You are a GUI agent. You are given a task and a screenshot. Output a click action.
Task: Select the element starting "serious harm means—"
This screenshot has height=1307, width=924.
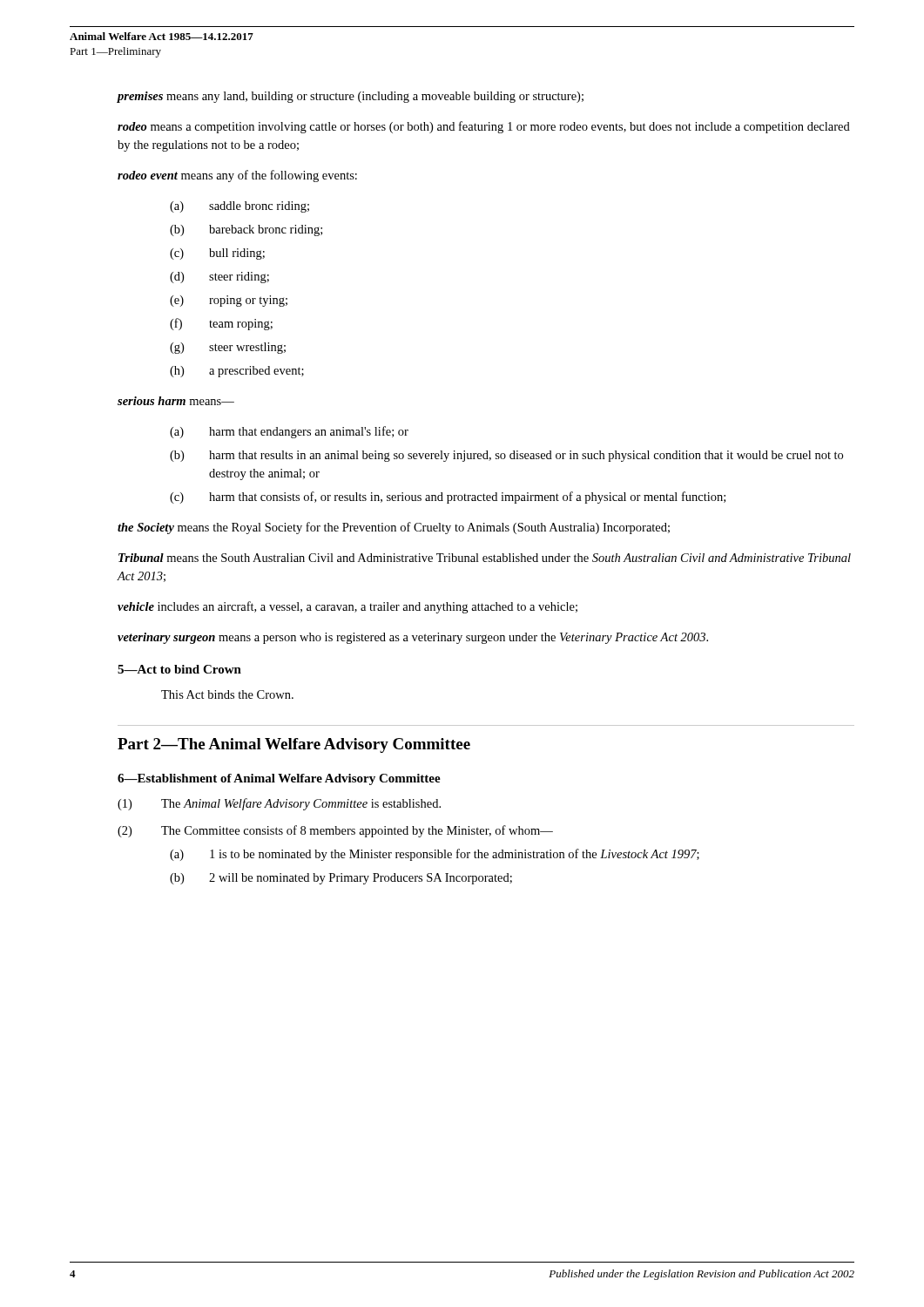176,401
